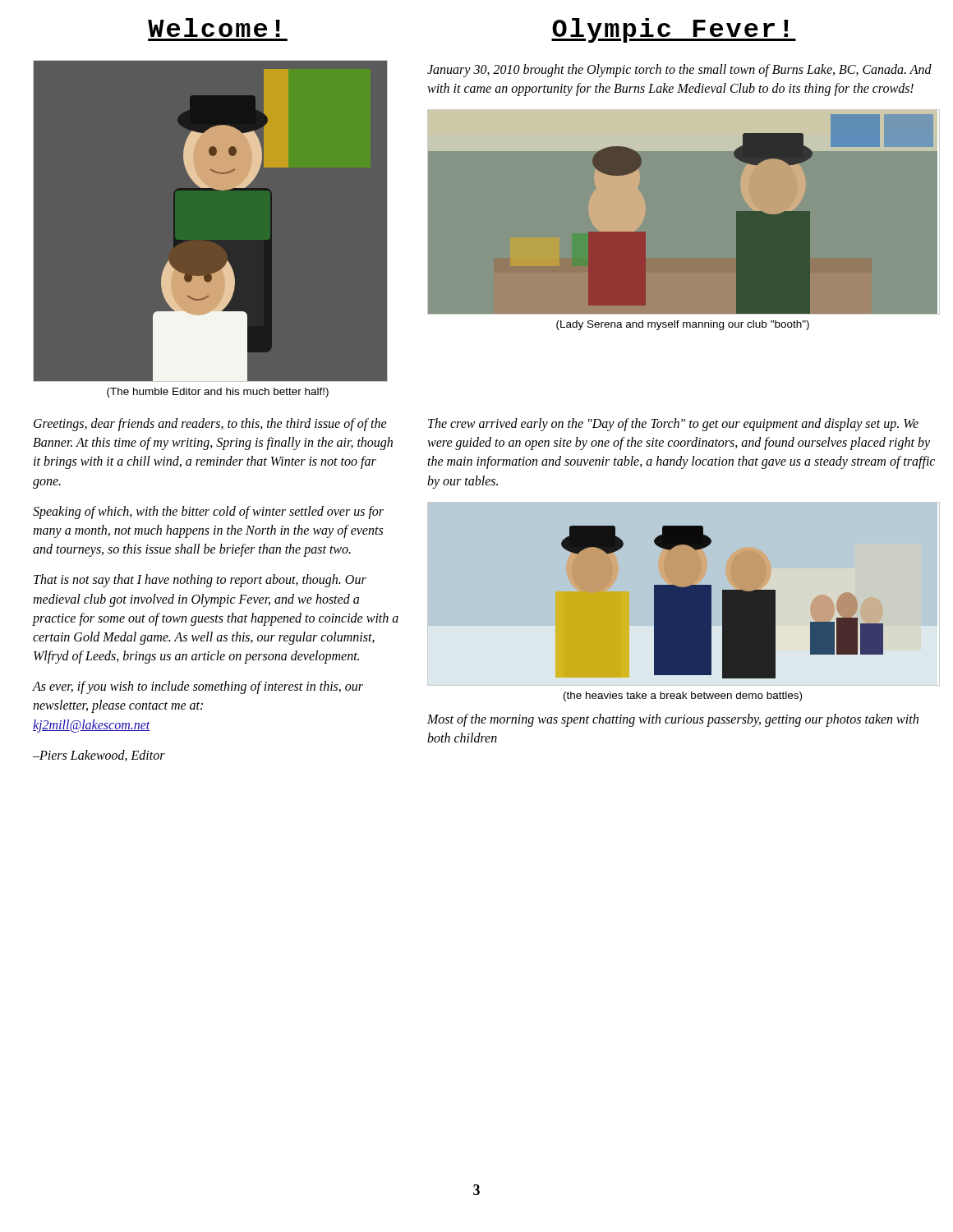Screen dimensions: 1232x953
Task: Locate the block starting "As ever, if"
Action: coord(198,687)
